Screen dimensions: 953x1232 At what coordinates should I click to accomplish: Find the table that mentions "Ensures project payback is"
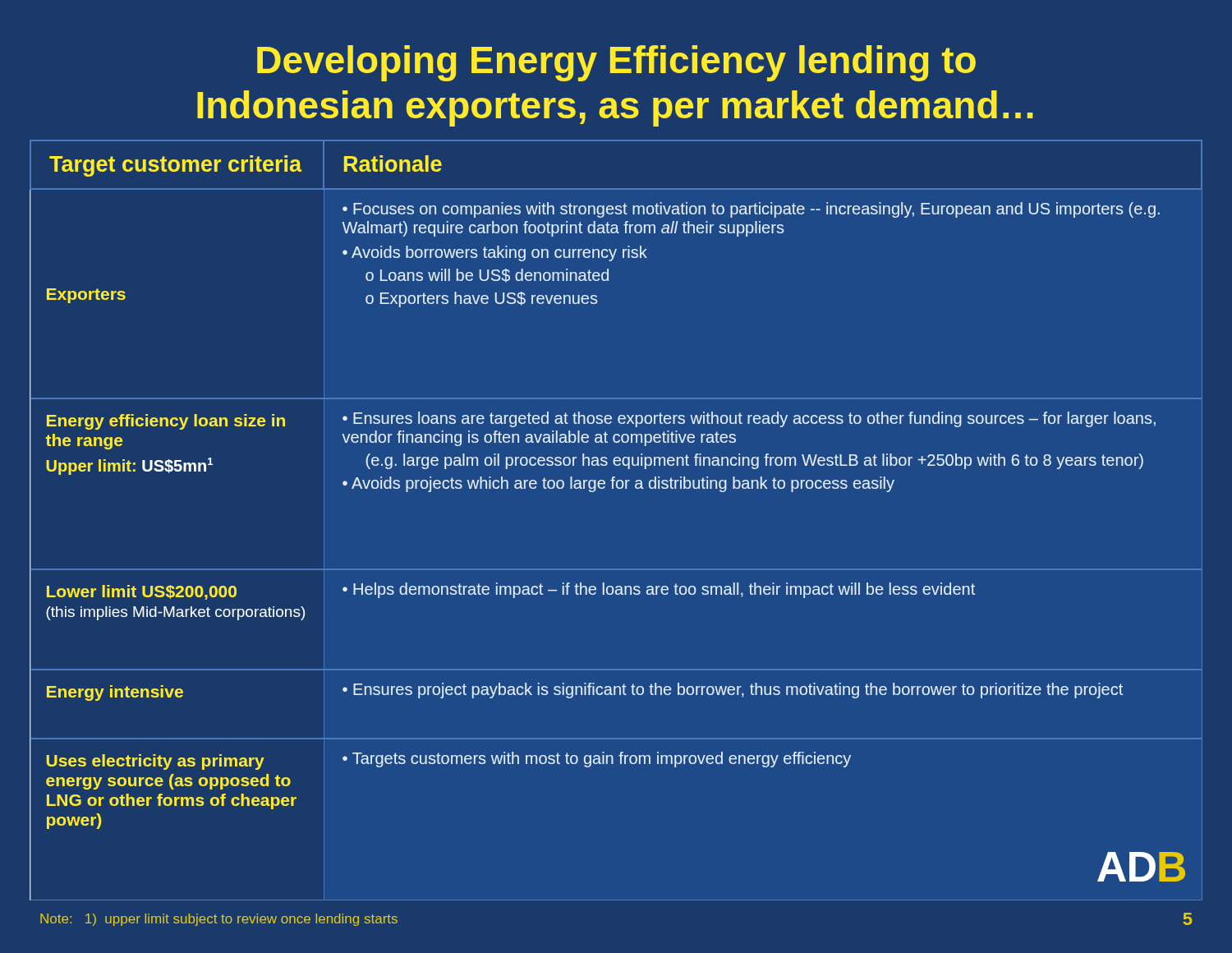coord(616,520)
